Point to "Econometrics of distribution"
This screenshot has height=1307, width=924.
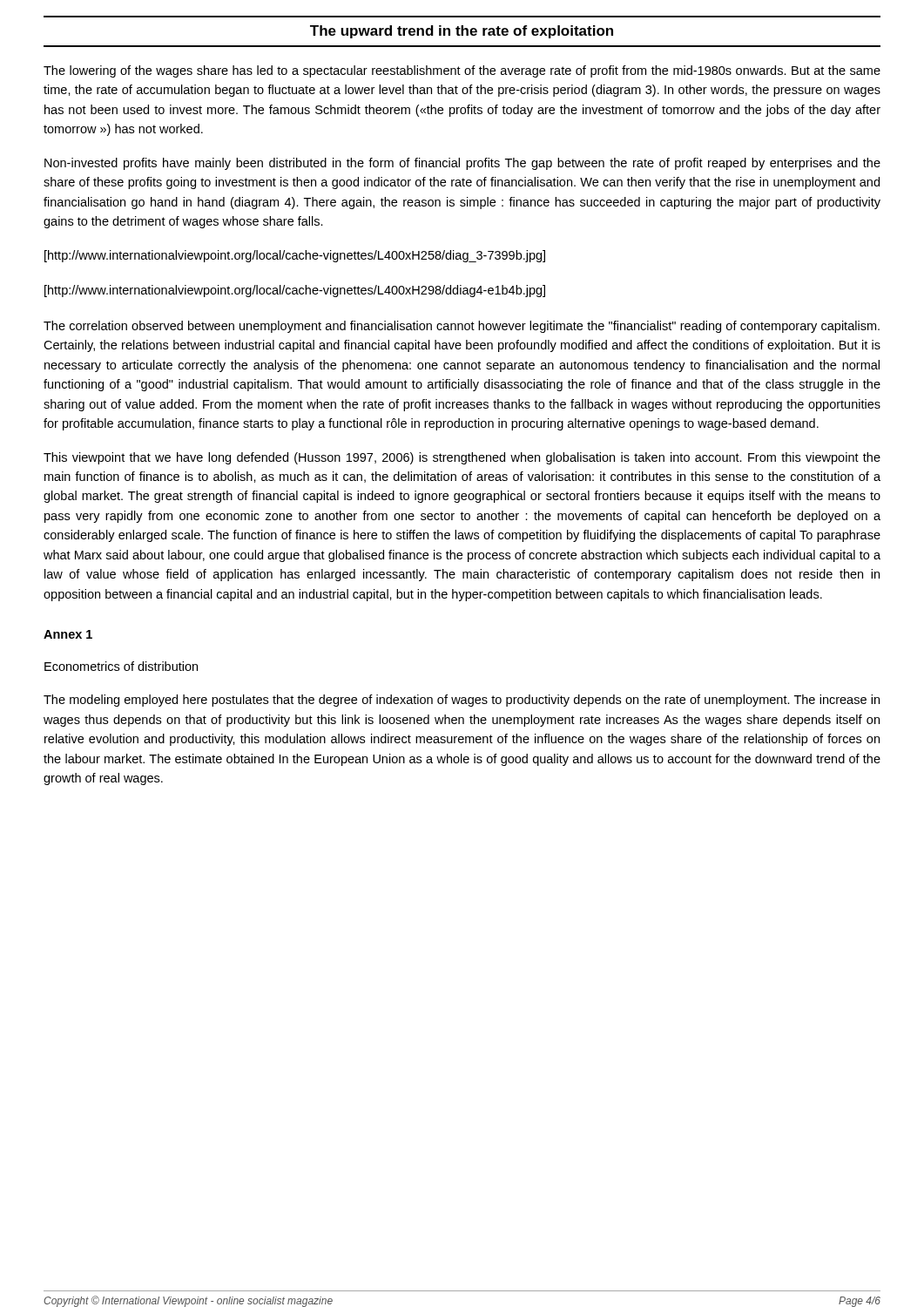tap(121, 666)
